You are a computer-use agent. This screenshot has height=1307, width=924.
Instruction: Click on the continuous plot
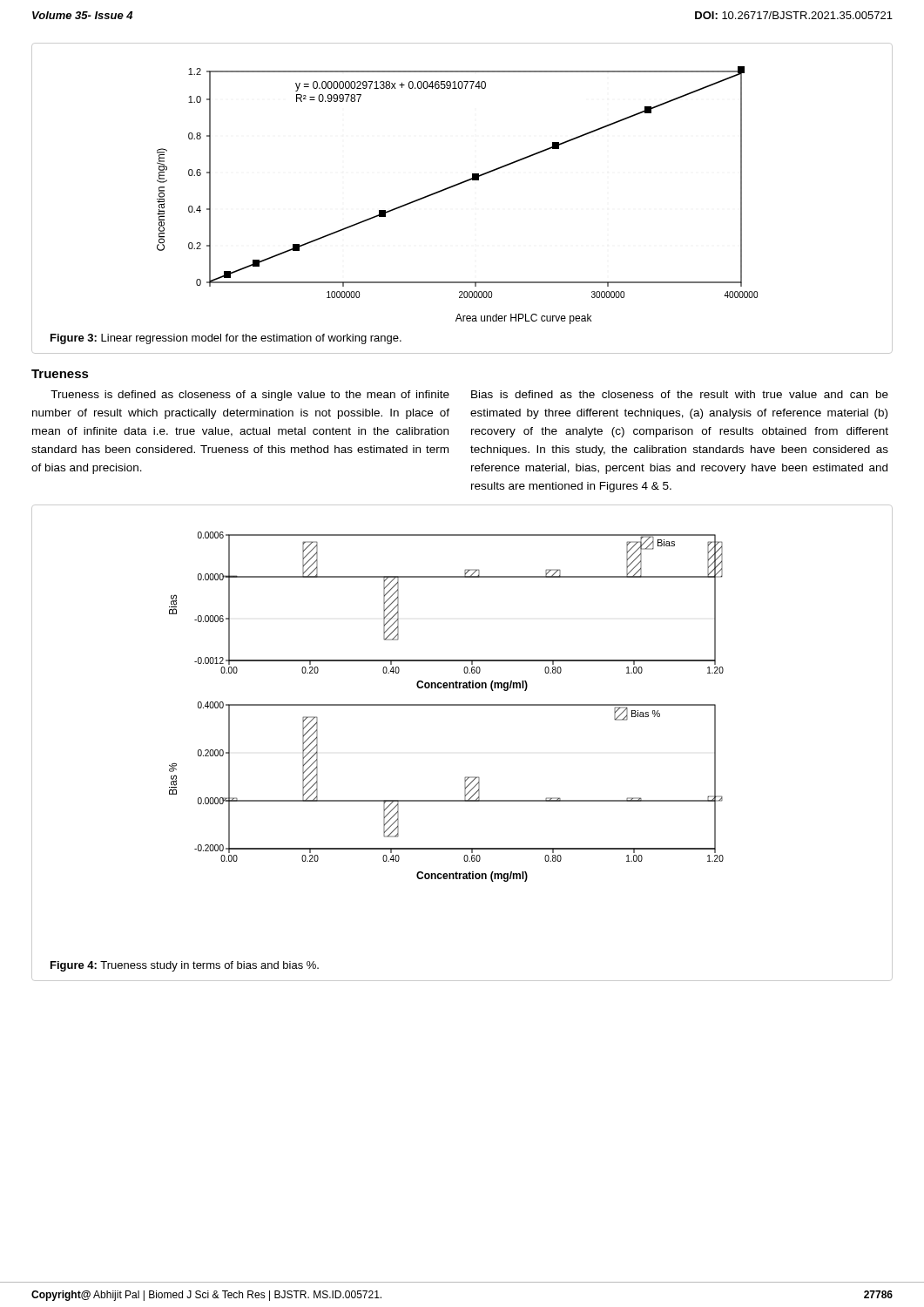[462, 191]
